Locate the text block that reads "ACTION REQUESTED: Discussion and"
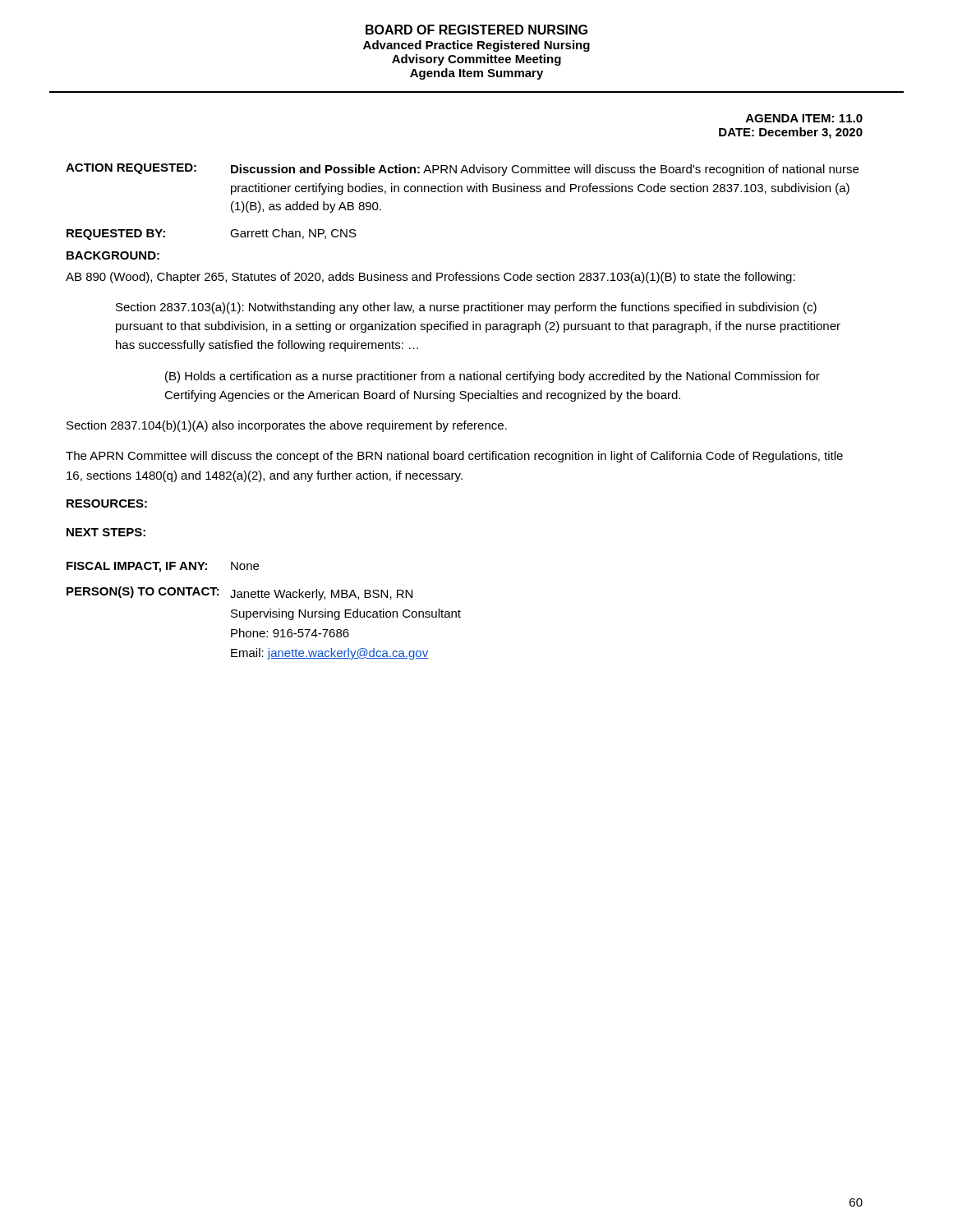953x1232 pixels. 464,188
